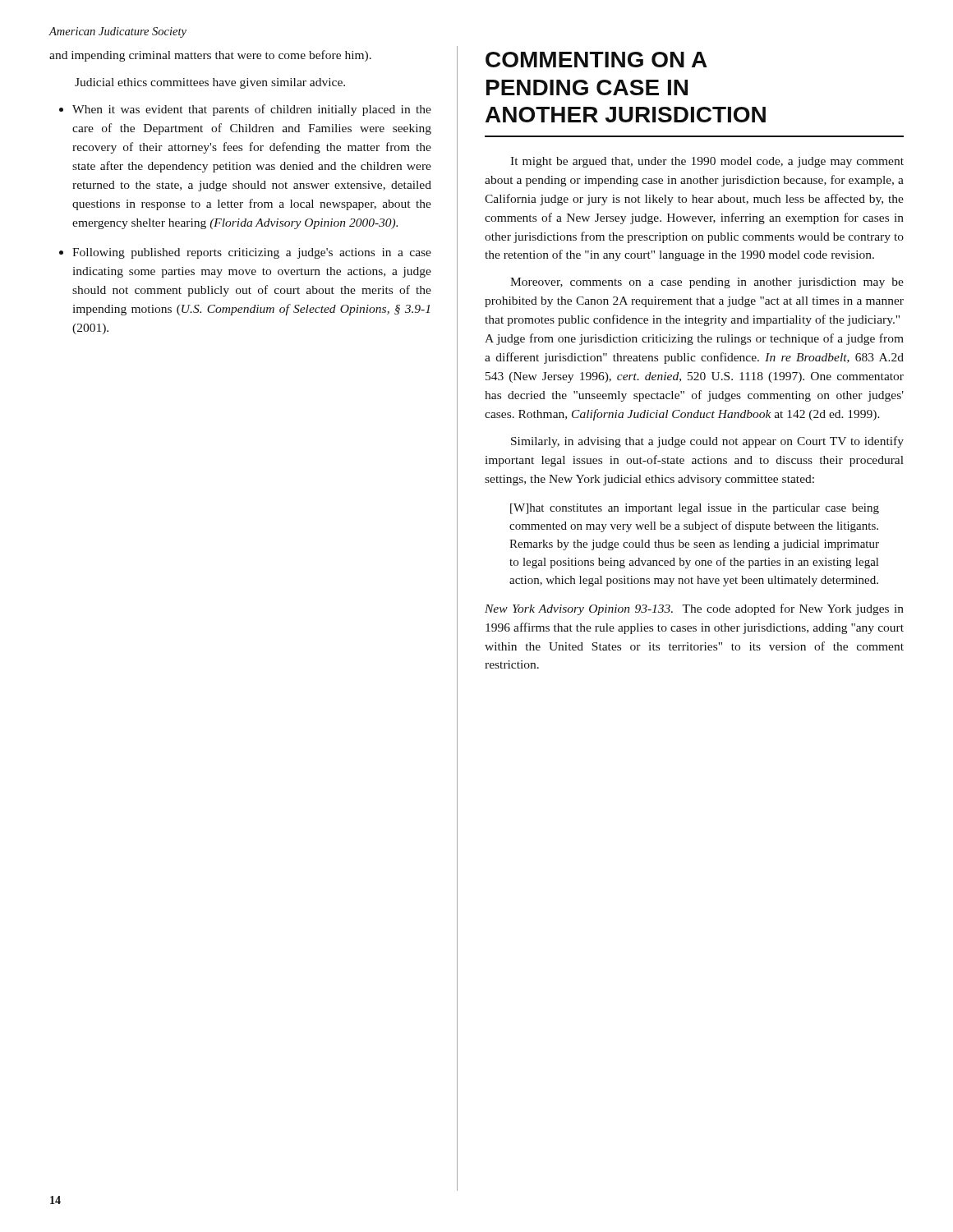The width and height of the screenshot is (953, 1232).
Task: Find the section header with the text "COMMENTING ON APENDING"
Action: pyautogui.click(x=694, y=91)
